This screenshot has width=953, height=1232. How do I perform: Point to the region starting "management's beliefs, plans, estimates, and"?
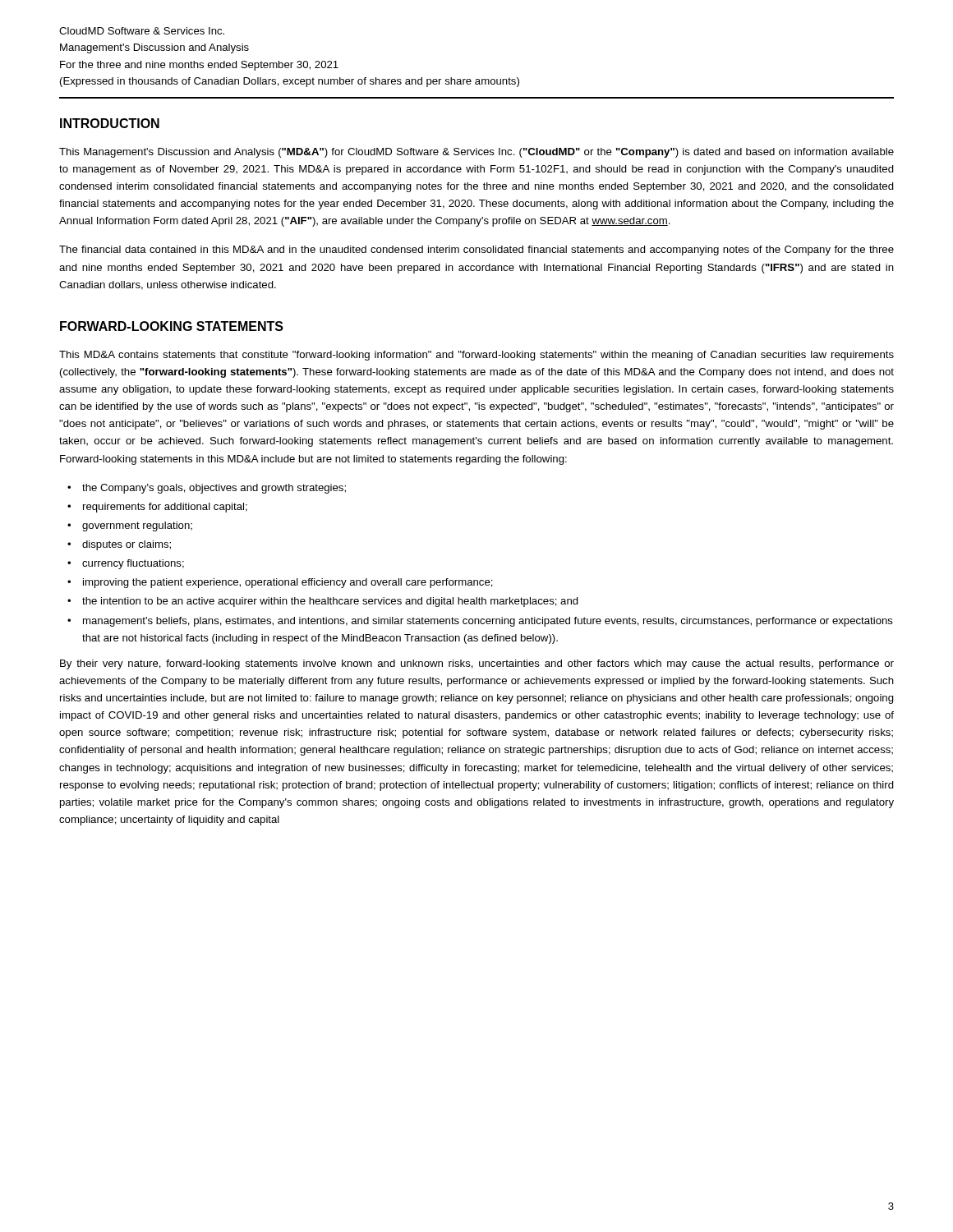point(488,629)
